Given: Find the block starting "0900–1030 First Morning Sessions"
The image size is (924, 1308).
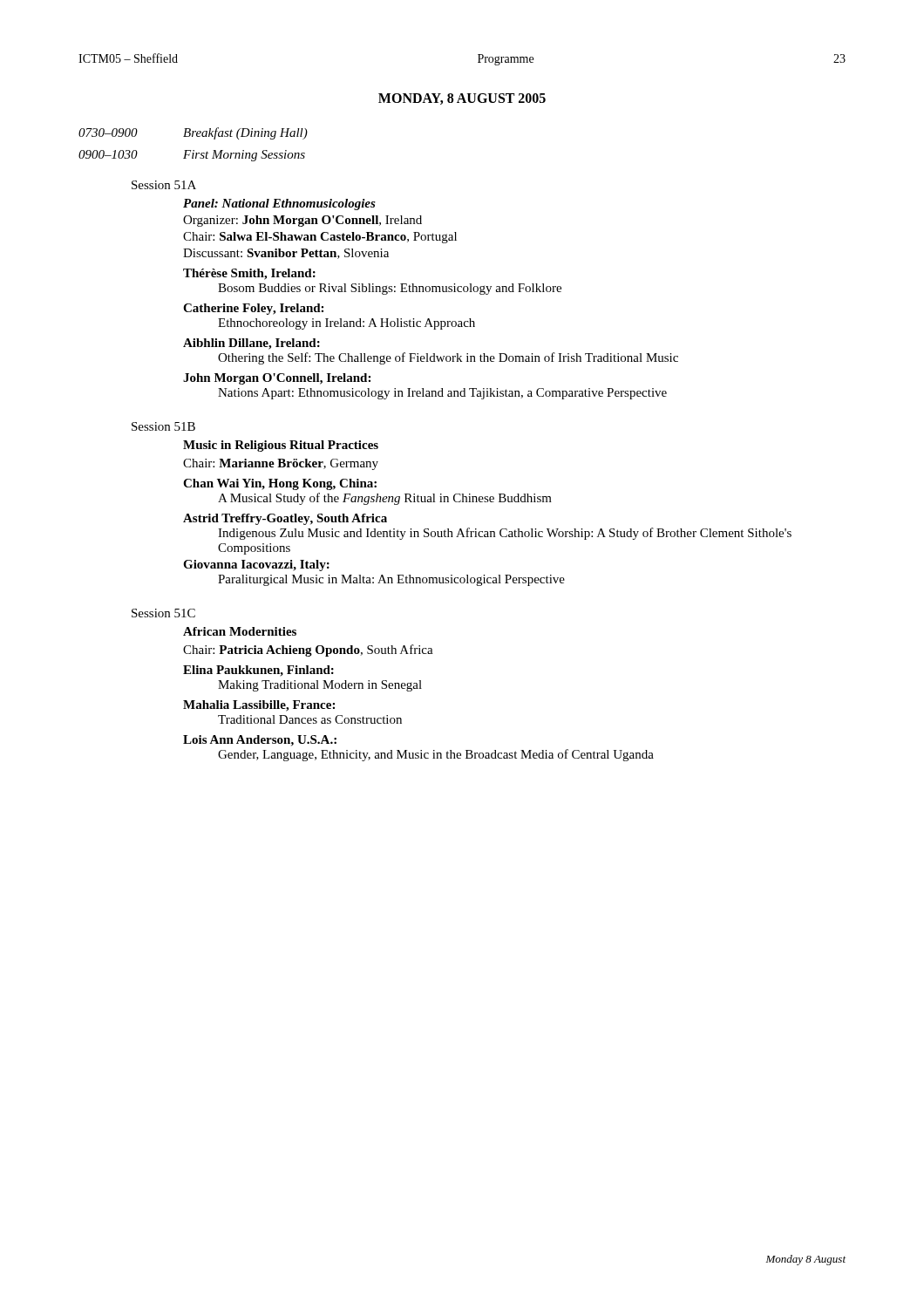Looking at the screenshot, I should point(192,155).
